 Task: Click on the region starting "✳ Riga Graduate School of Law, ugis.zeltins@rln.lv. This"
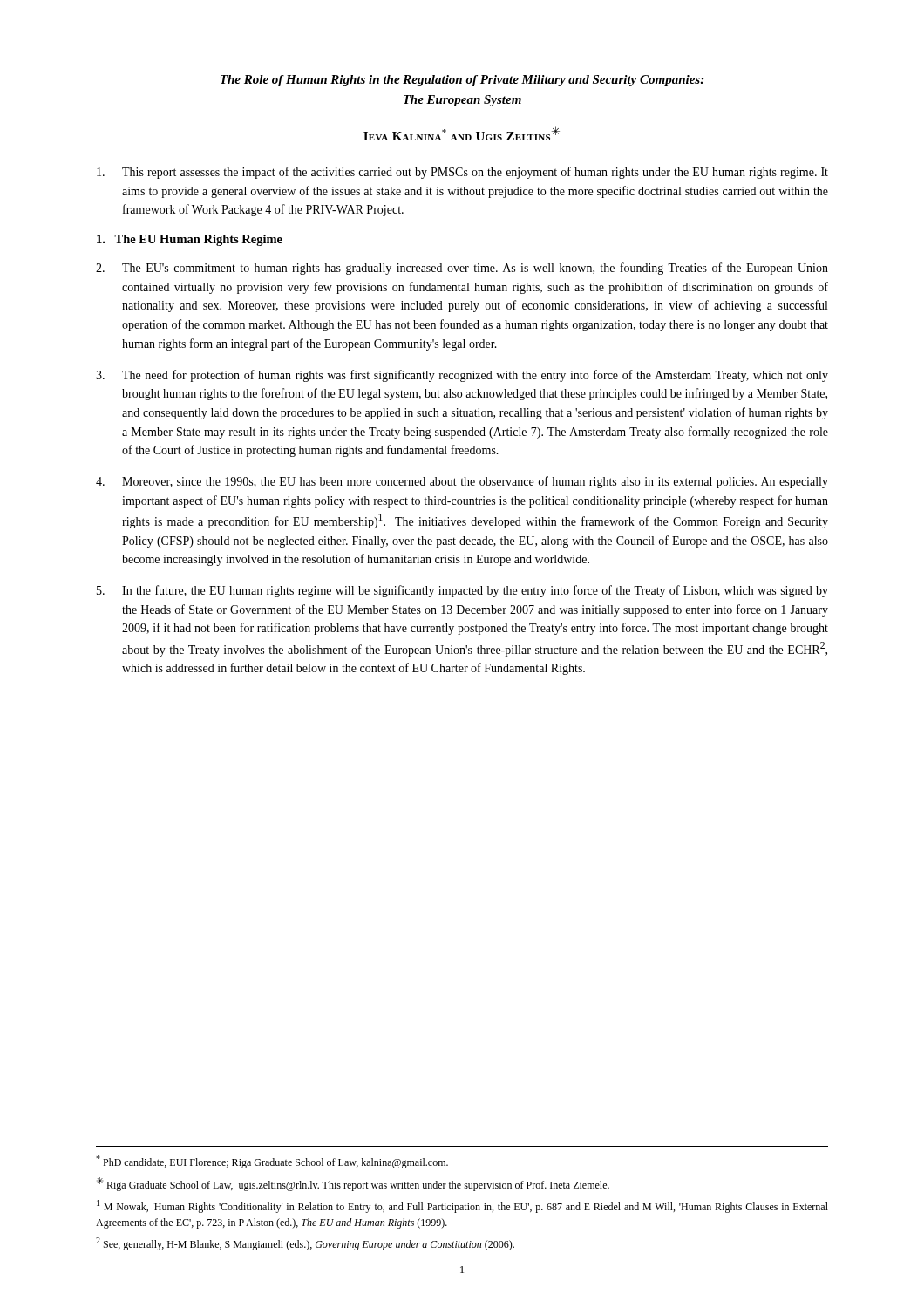353,1183
